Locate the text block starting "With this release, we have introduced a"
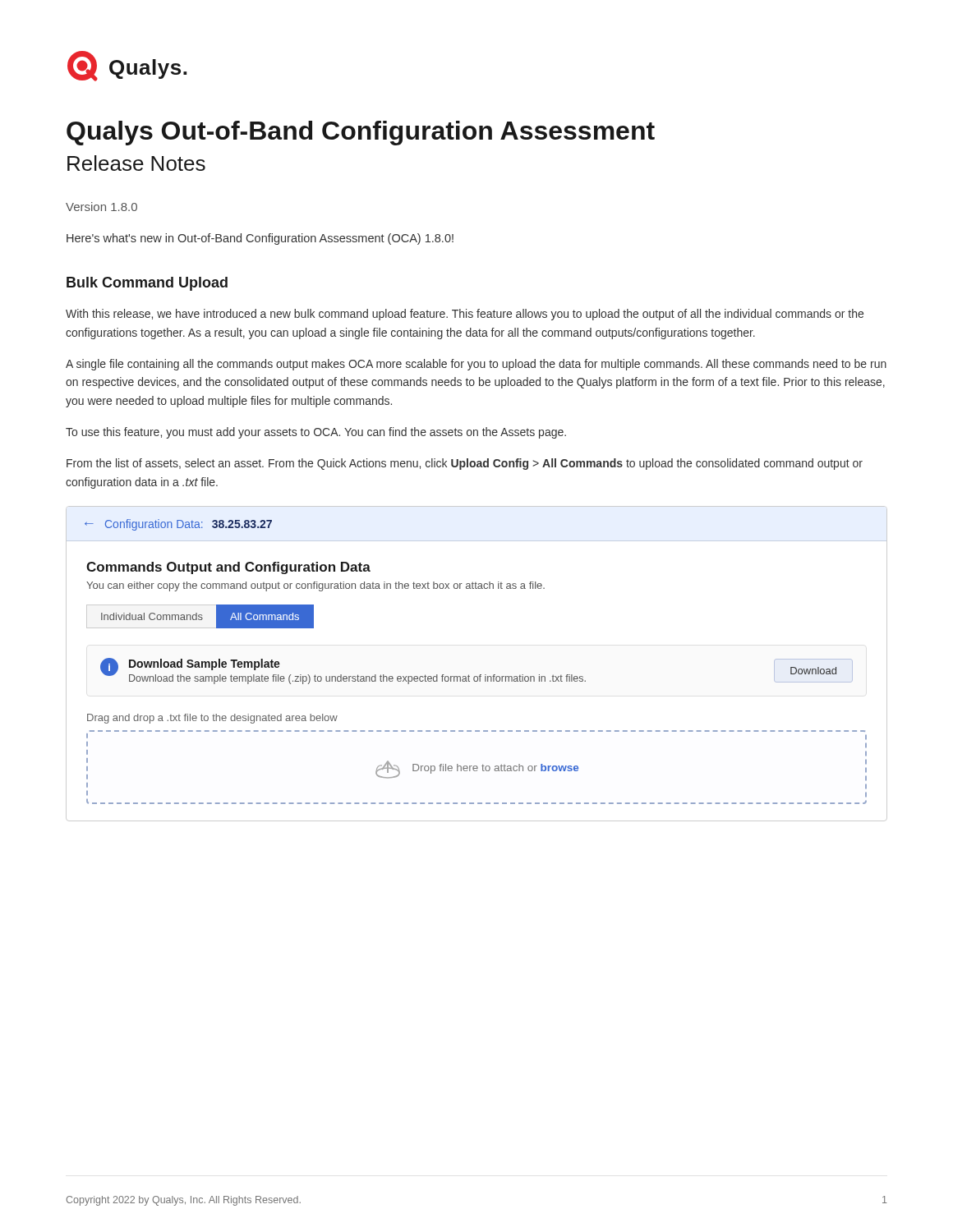 coord(476,323)
